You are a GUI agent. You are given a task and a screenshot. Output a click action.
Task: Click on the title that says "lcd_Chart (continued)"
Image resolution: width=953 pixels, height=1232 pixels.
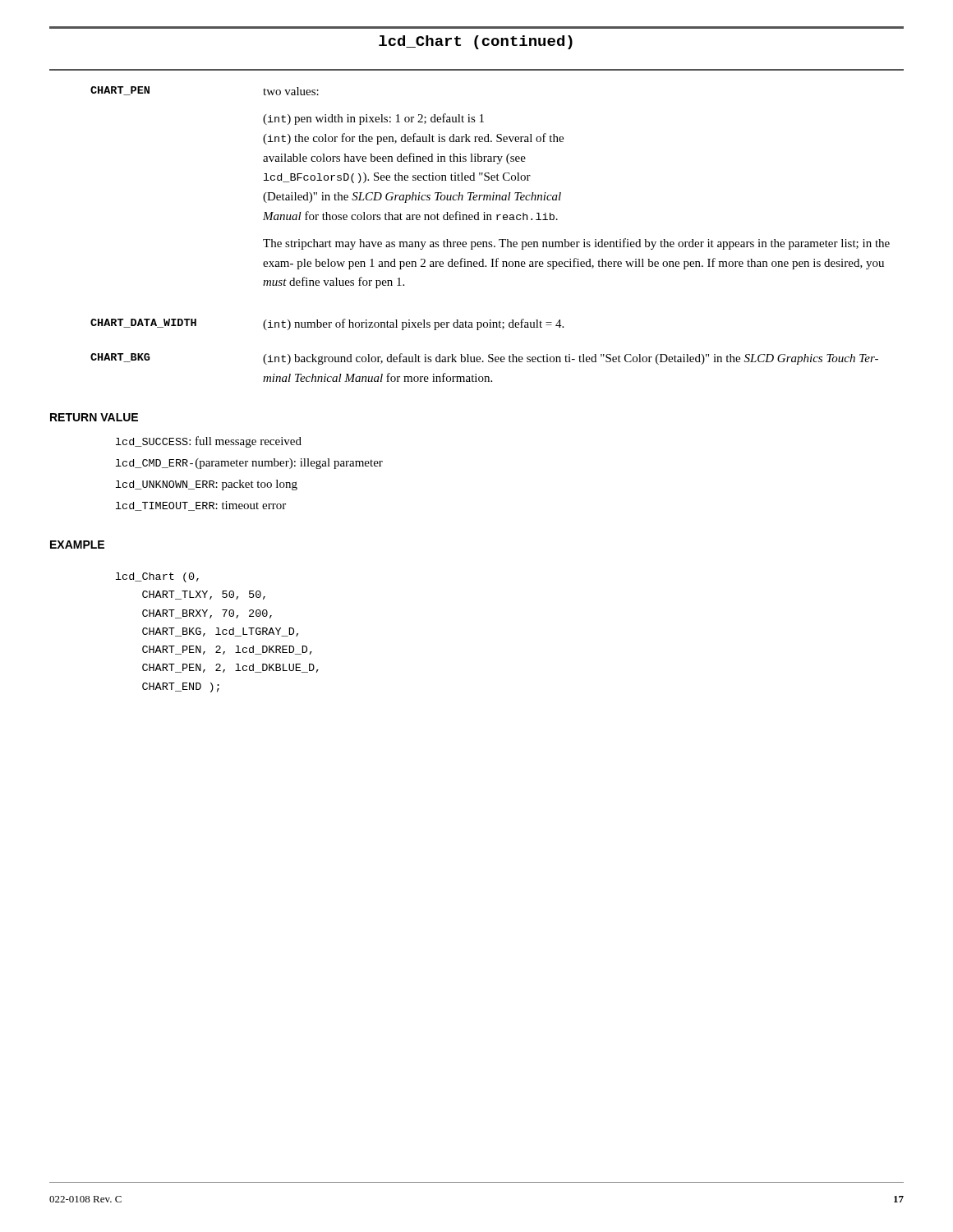pyautogui.click(x=476, y=42)
